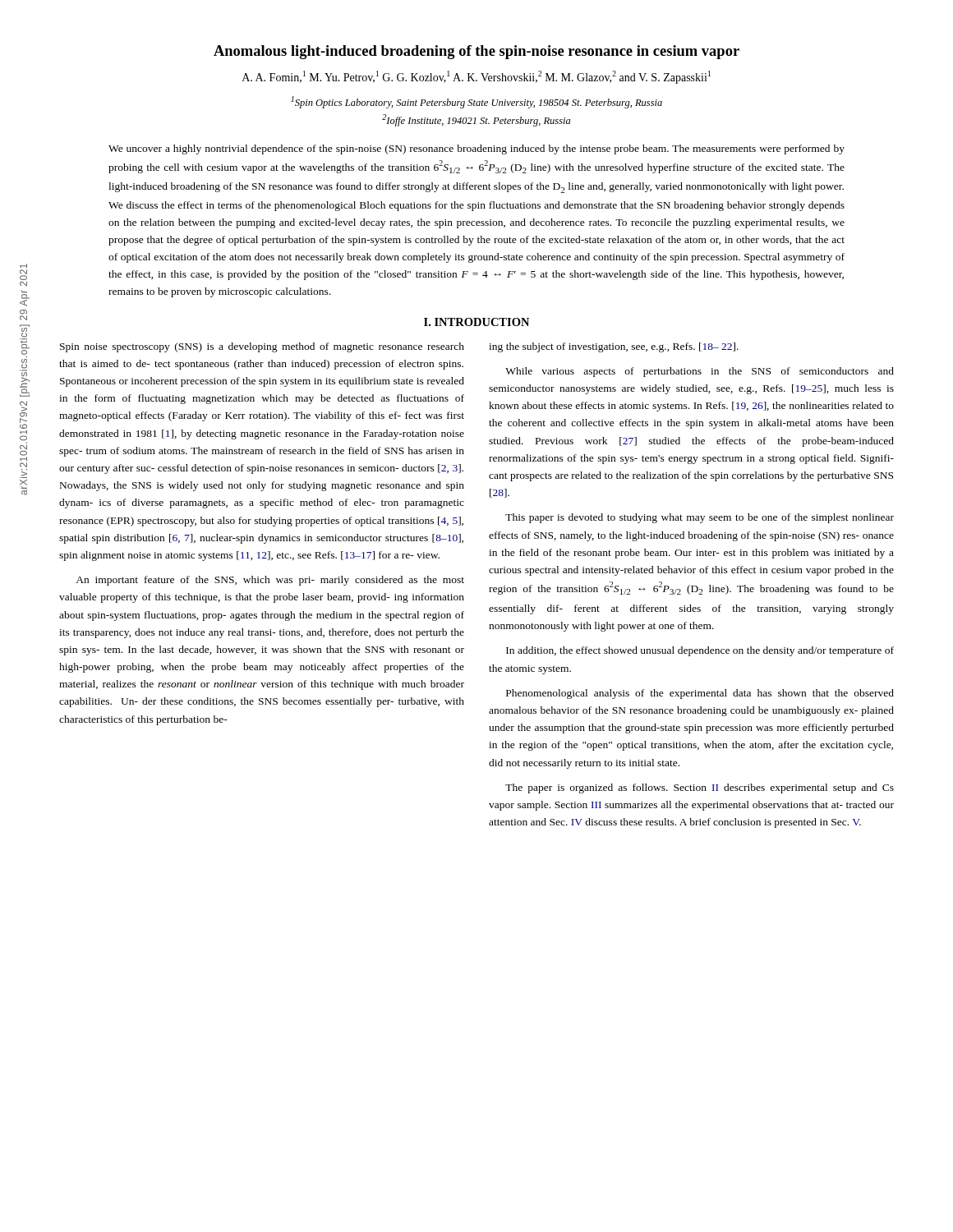Click on the block starting "1Spin Optics Laboratory, Saint Petersburg State University,"
953x1232 pixels.
pyautogui.click(x=476, y=111)
